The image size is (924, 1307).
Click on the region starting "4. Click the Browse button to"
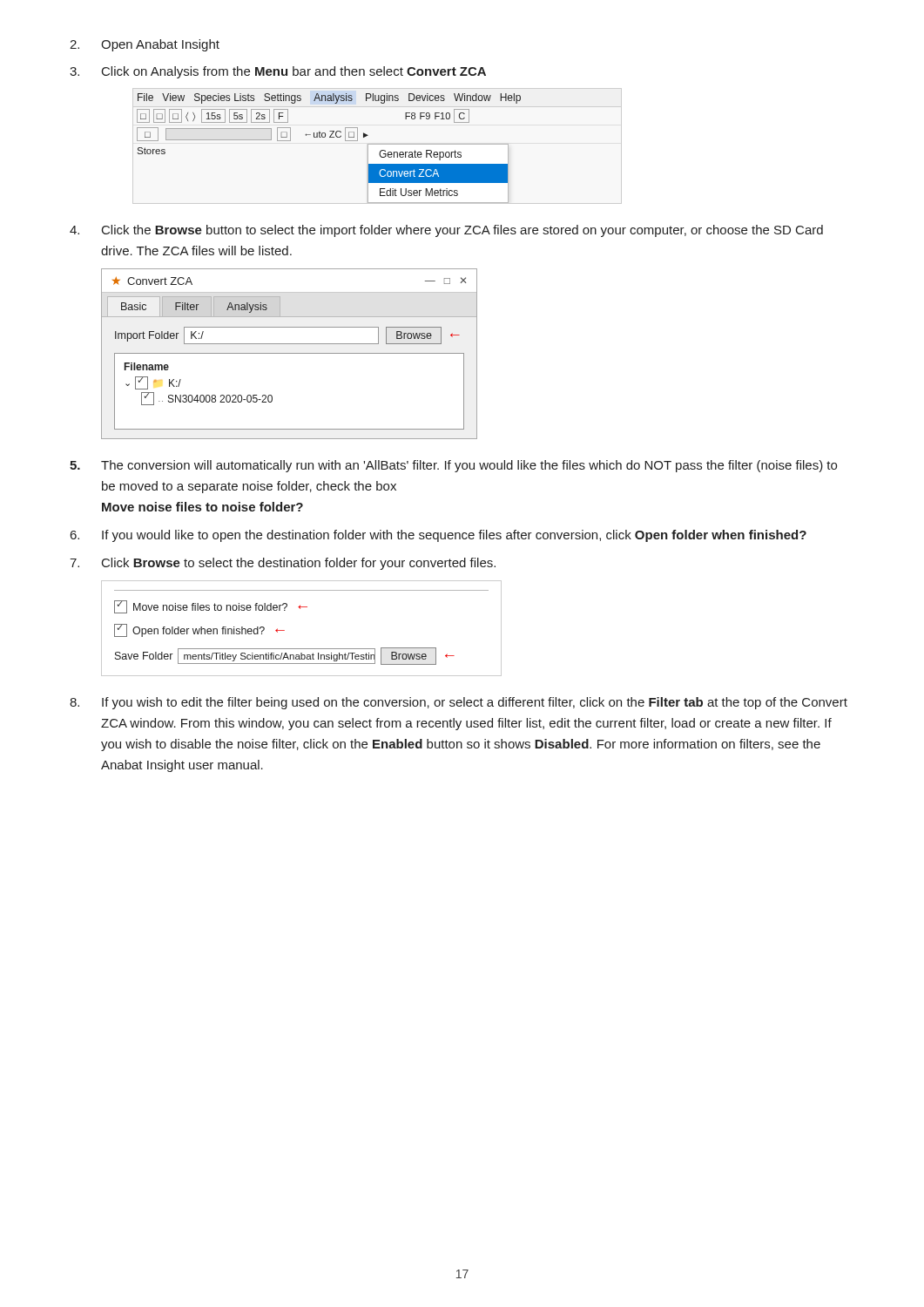pos(462,240)
